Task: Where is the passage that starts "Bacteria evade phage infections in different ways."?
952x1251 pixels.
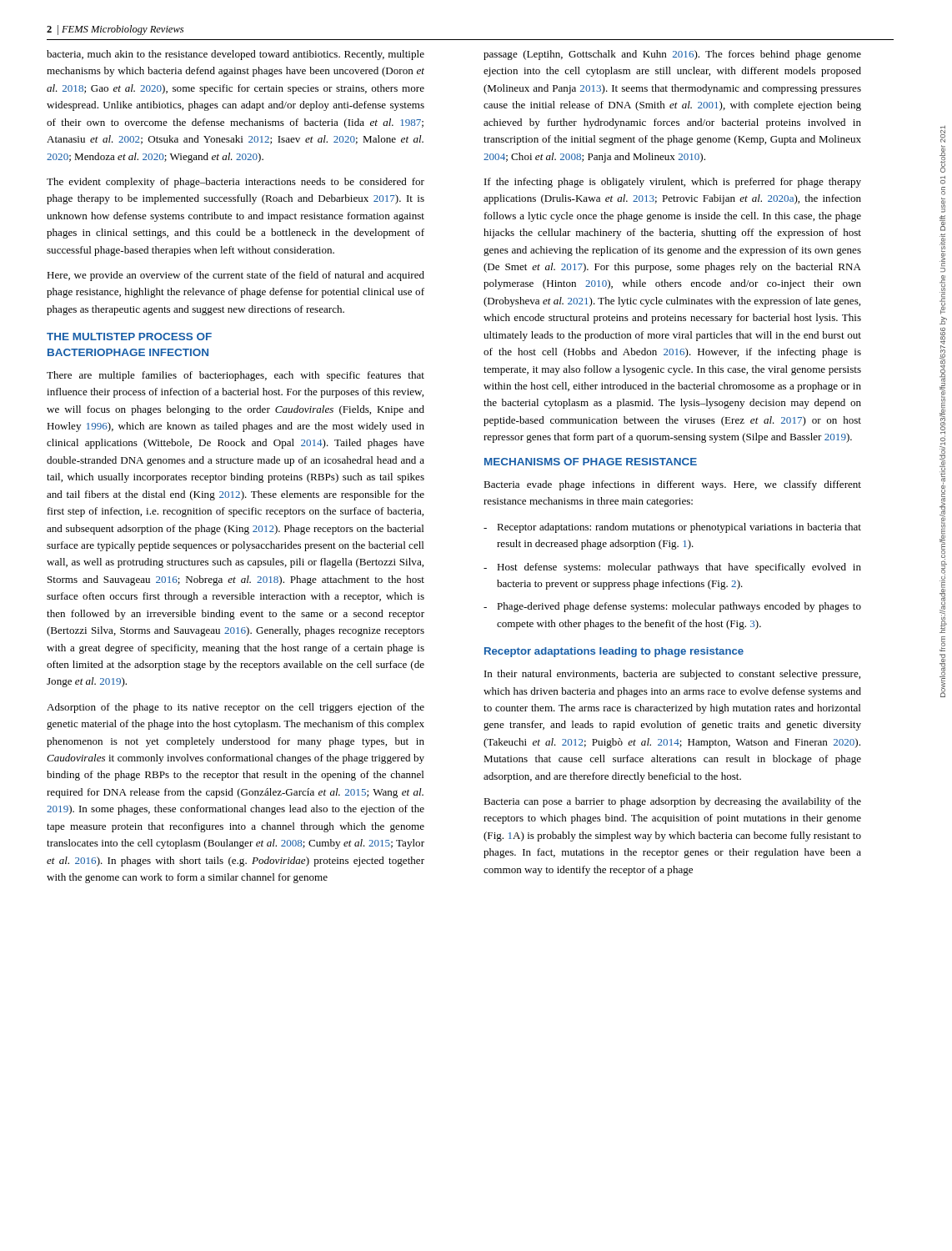Action: [672, 493]
